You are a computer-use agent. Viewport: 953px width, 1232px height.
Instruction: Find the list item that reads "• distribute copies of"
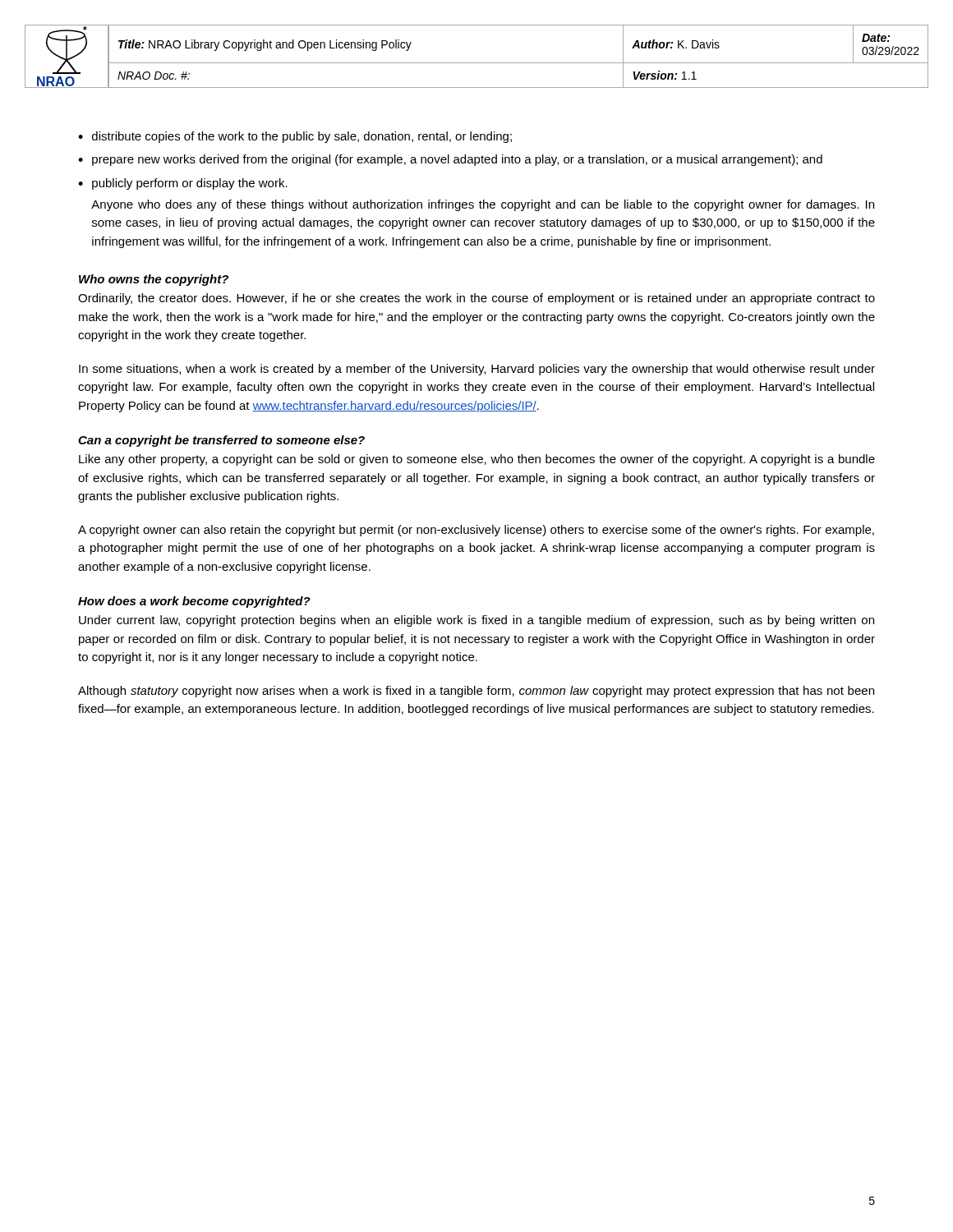click(476, 137)
